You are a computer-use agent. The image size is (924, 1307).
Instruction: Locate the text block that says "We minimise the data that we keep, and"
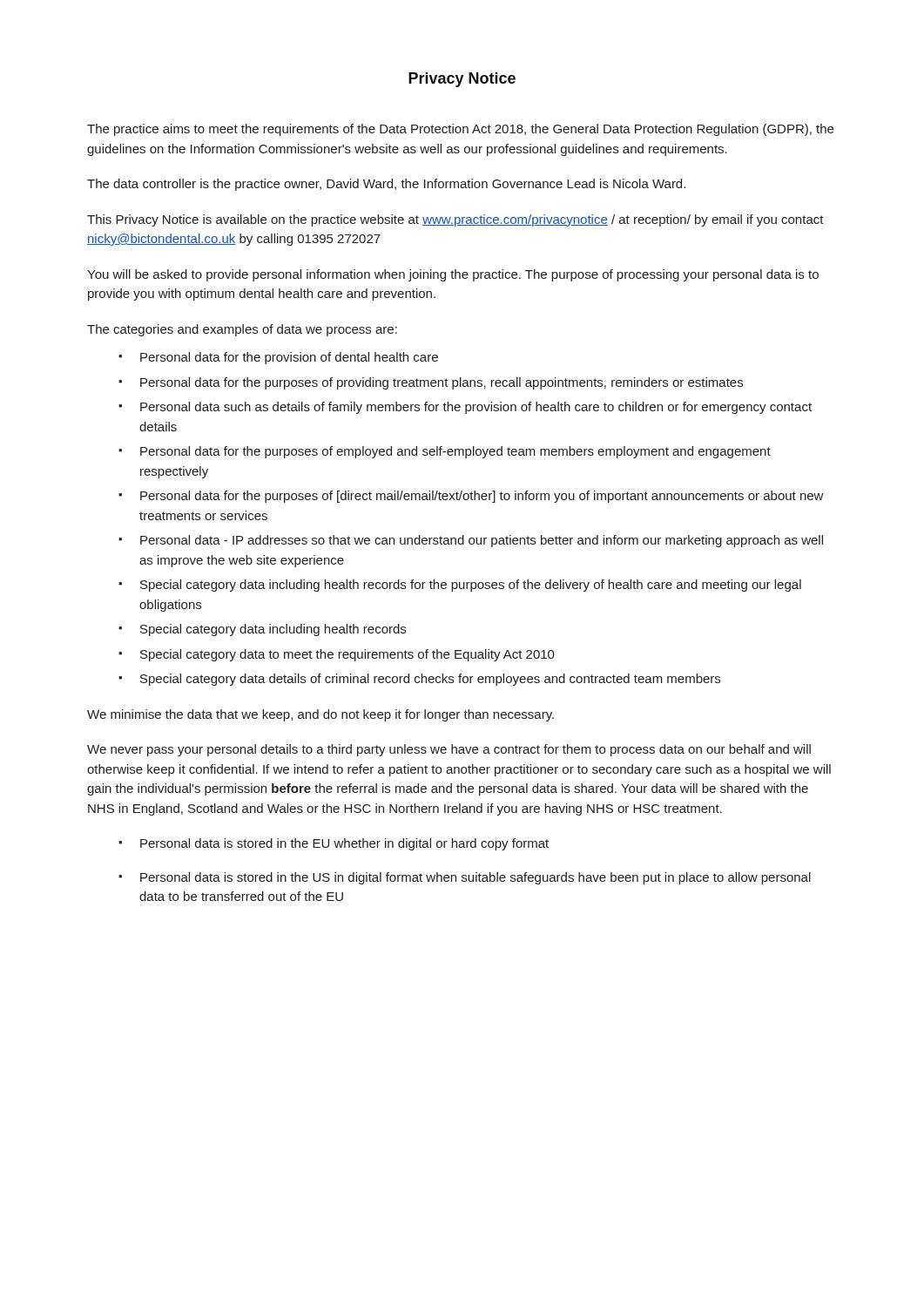[x=321, y=714]
